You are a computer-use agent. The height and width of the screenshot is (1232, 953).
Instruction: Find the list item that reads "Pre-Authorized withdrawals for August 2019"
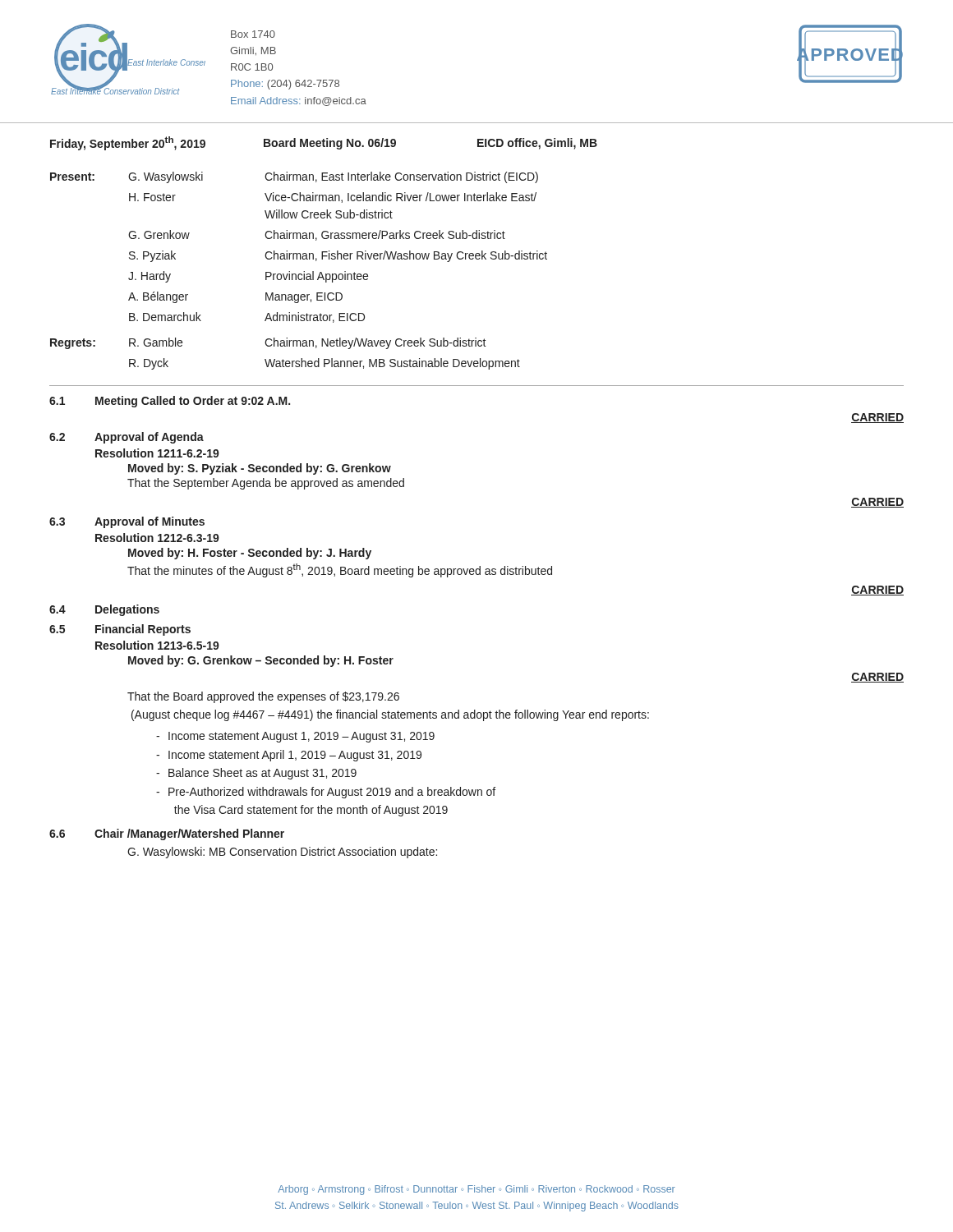[x=332, y=801]
